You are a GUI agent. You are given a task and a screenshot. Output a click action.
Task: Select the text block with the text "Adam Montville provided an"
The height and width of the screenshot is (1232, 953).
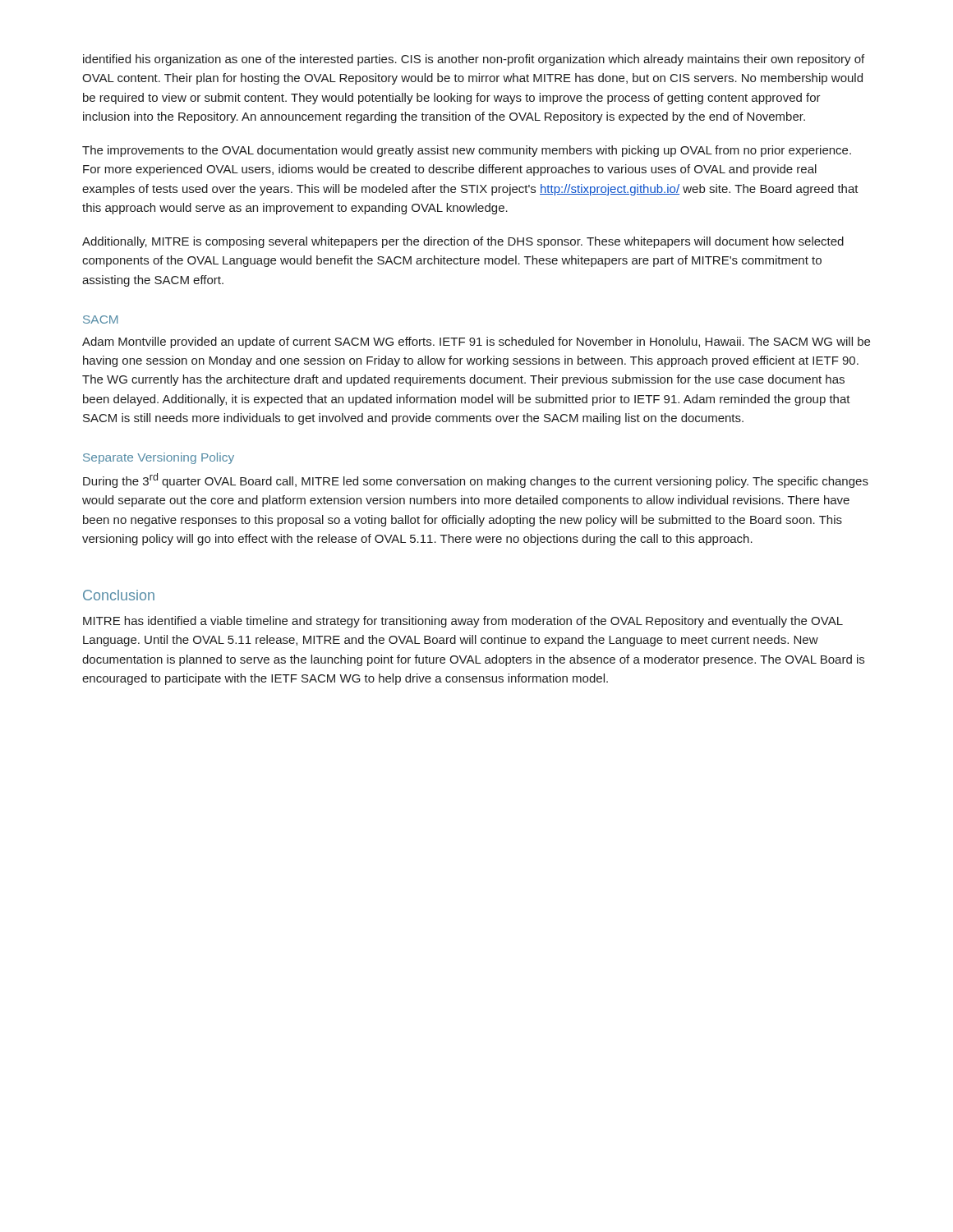(x=476, y=379)
